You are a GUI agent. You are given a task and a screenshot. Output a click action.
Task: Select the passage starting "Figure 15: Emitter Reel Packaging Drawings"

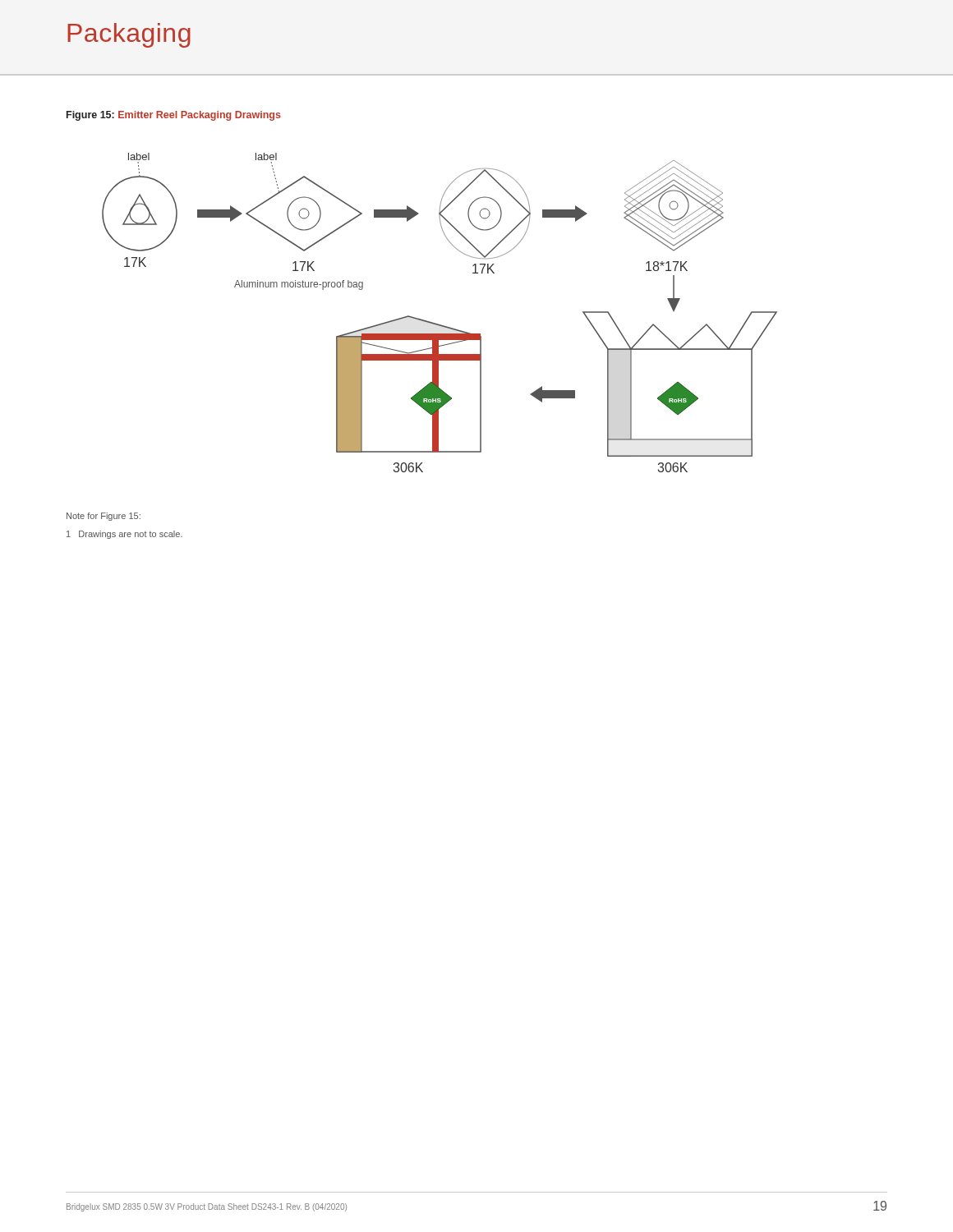(173, 115)
